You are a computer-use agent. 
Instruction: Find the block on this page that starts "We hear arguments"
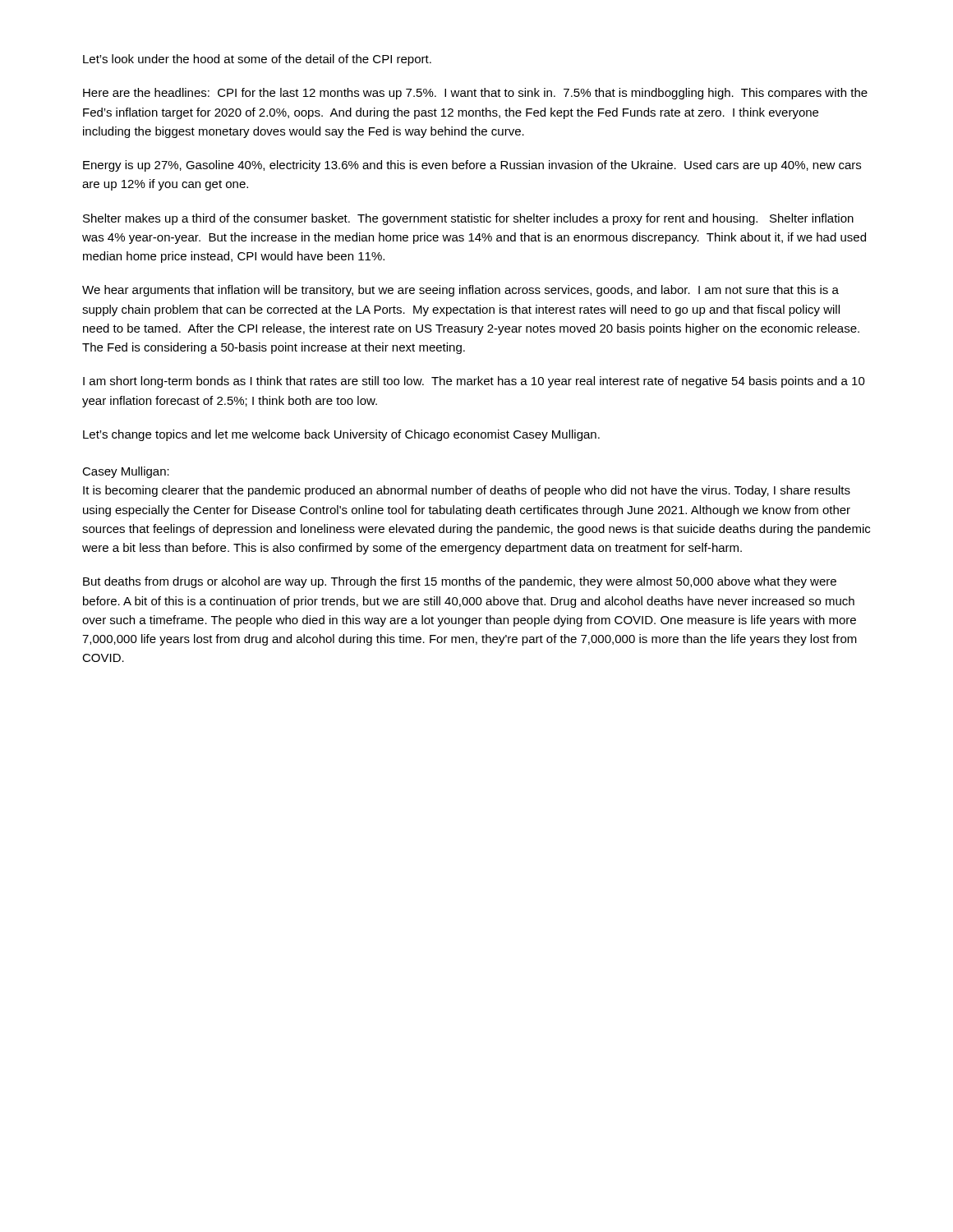coord(473,318)
